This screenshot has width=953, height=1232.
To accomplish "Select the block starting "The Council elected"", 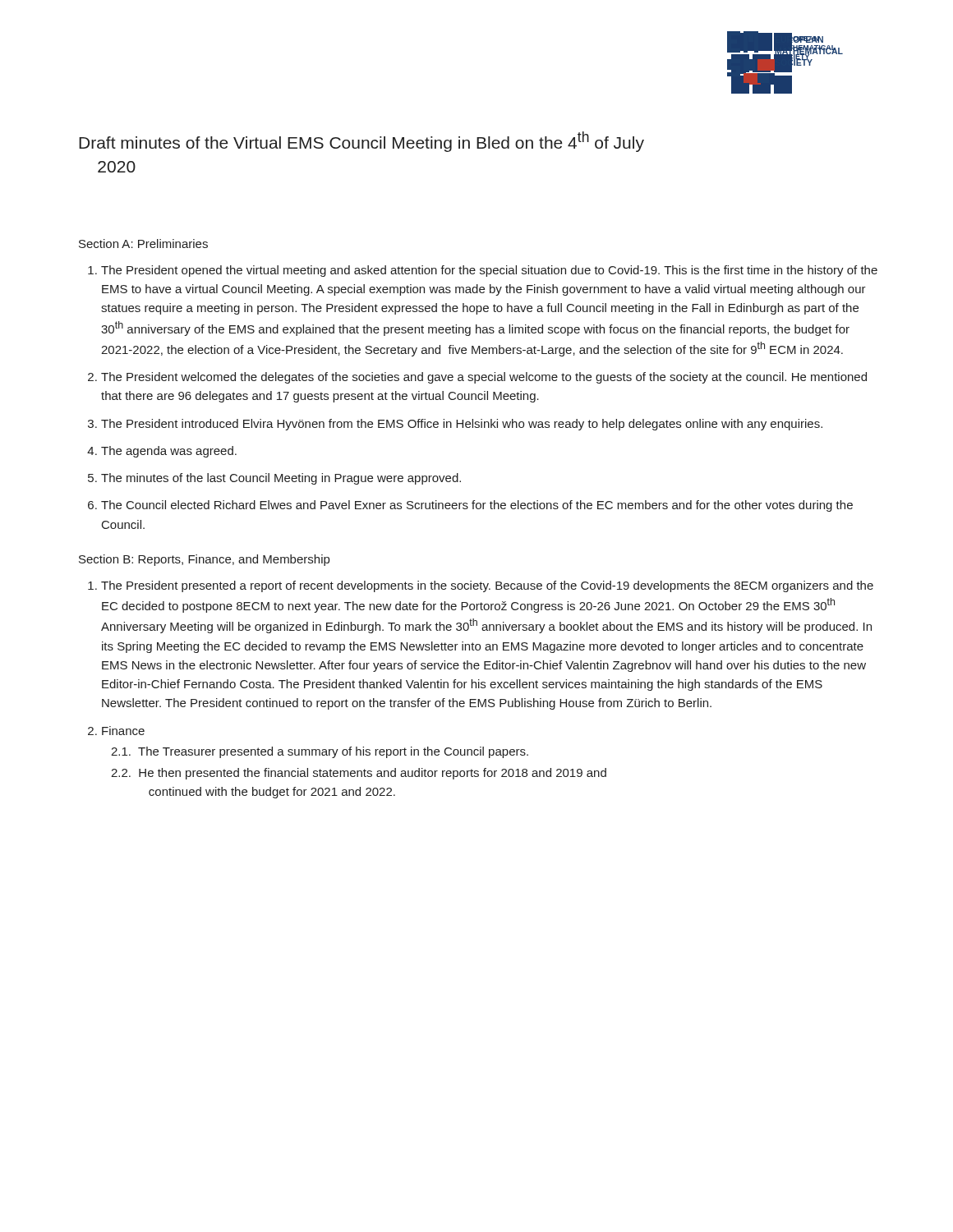I will 477,515.
